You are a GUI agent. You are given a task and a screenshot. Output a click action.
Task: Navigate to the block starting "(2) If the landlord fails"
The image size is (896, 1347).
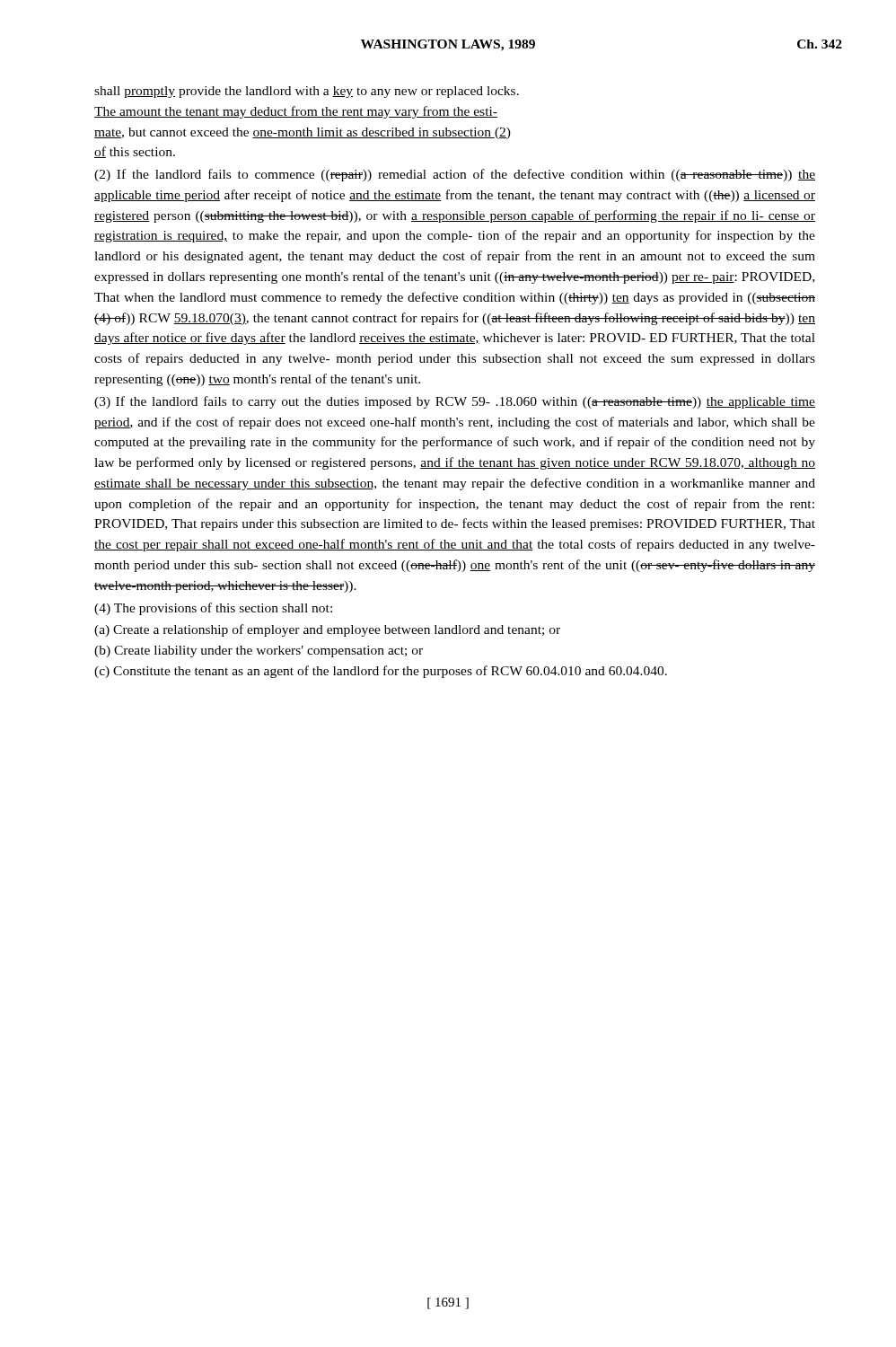pos(455,277)
